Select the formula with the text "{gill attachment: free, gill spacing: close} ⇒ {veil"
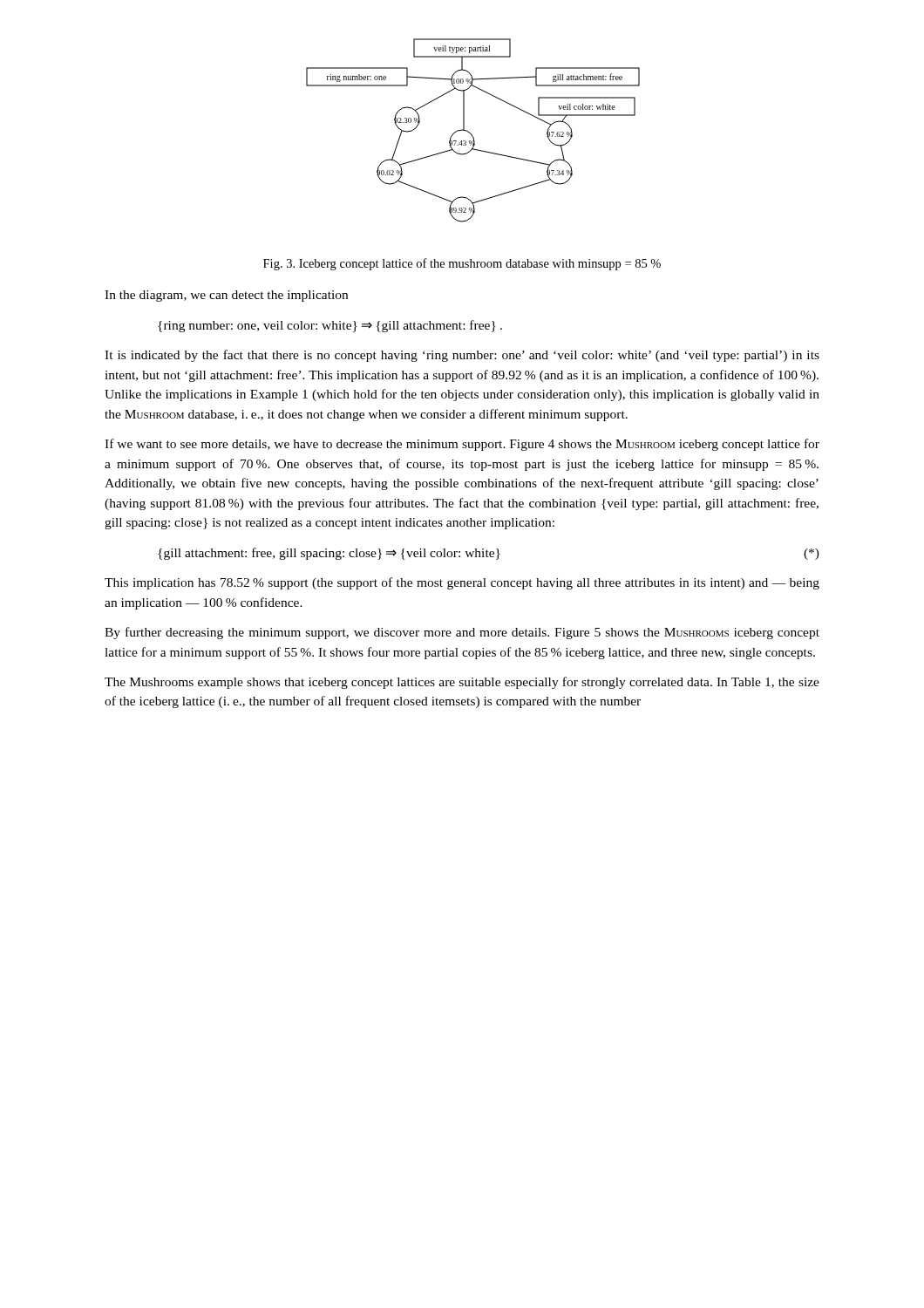Image resolution: width=924 pixels, height=1308 pixels. [x=488, y=553]
